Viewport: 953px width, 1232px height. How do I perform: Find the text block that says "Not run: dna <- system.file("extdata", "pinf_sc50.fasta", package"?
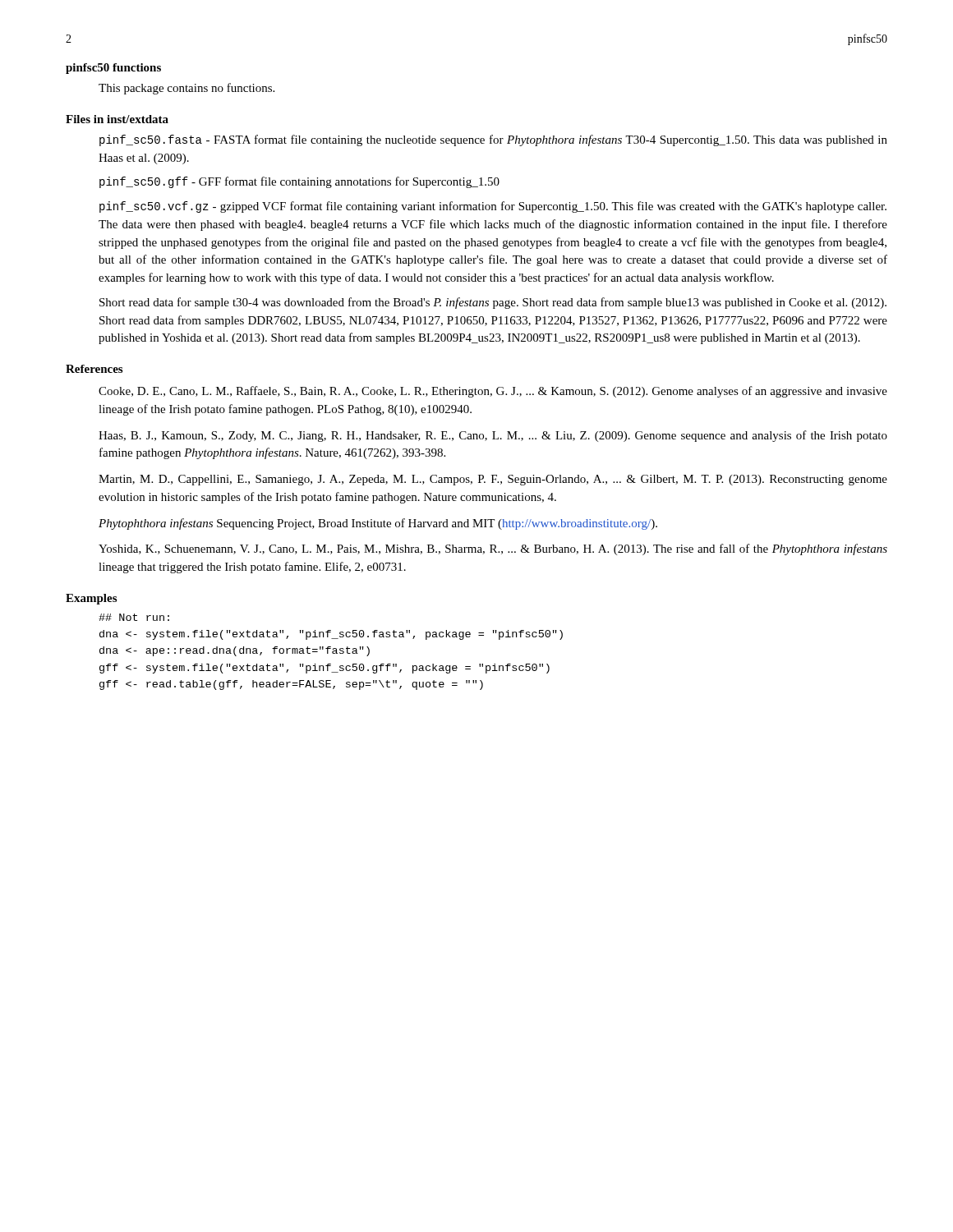click(x=493, y=652)
